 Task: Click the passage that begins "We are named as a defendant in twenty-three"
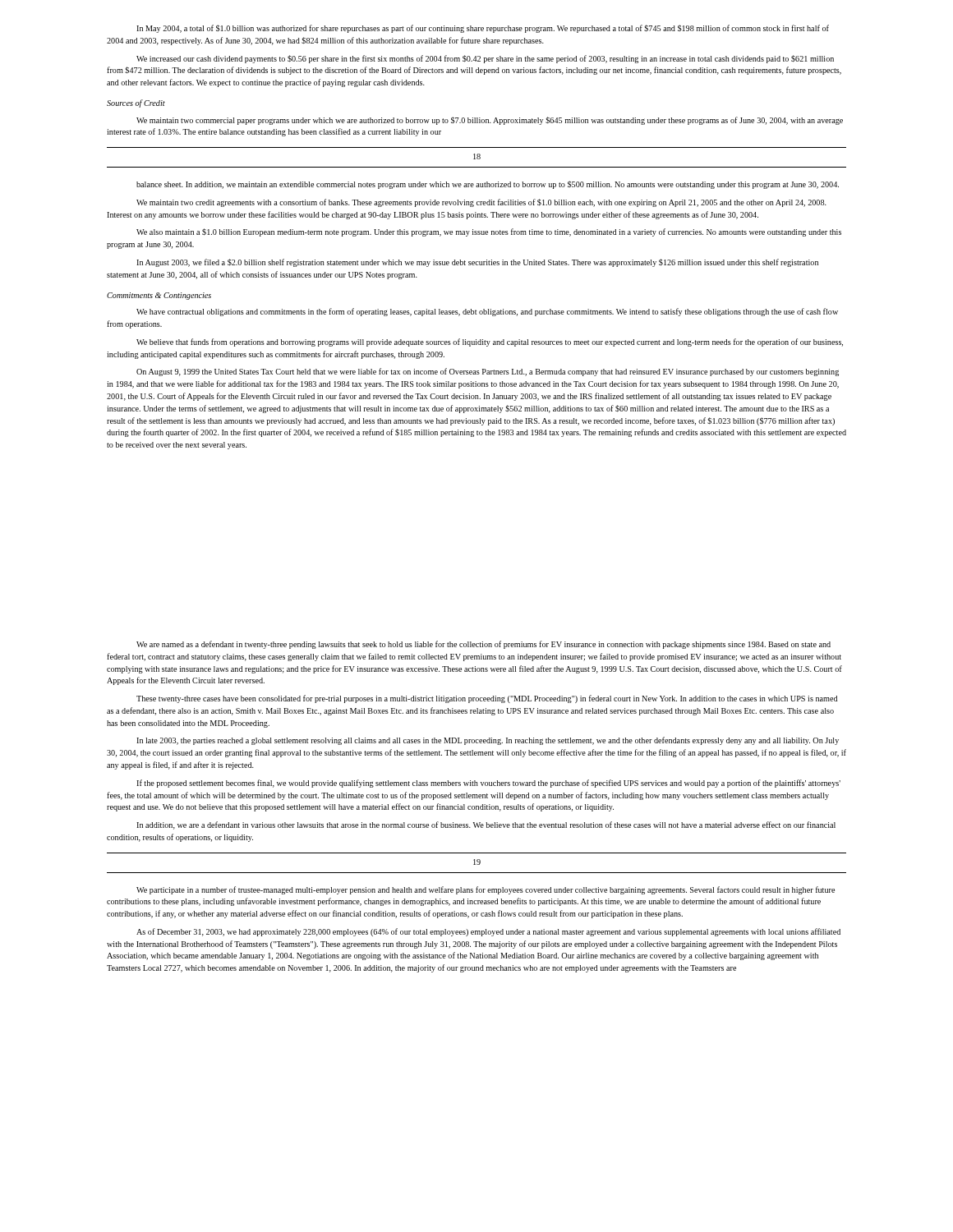pyautogui.click(x=476, y=663)
